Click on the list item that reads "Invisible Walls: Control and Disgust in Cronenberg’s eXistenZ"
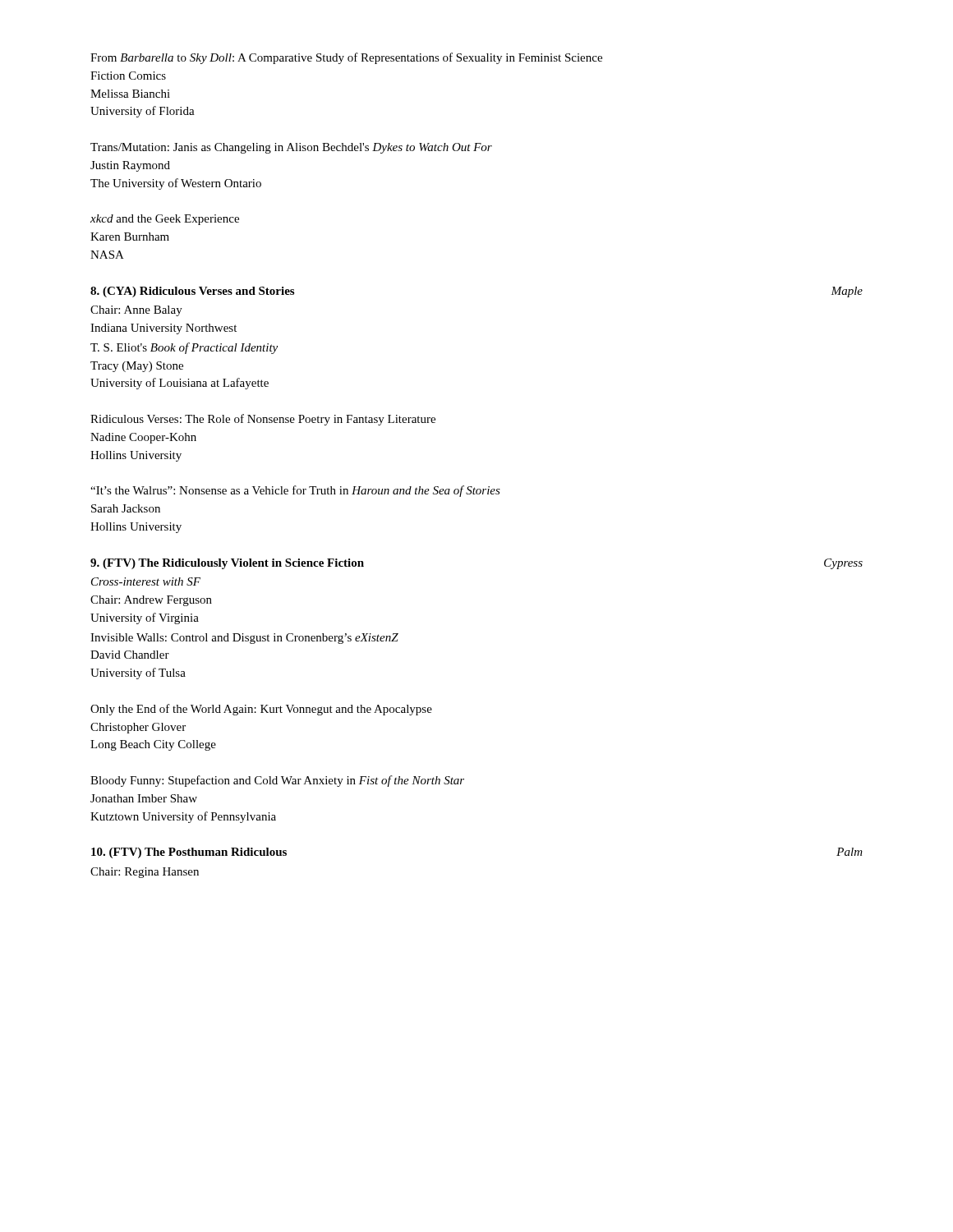Screen dimensions: 1232x953 (244, 639)
